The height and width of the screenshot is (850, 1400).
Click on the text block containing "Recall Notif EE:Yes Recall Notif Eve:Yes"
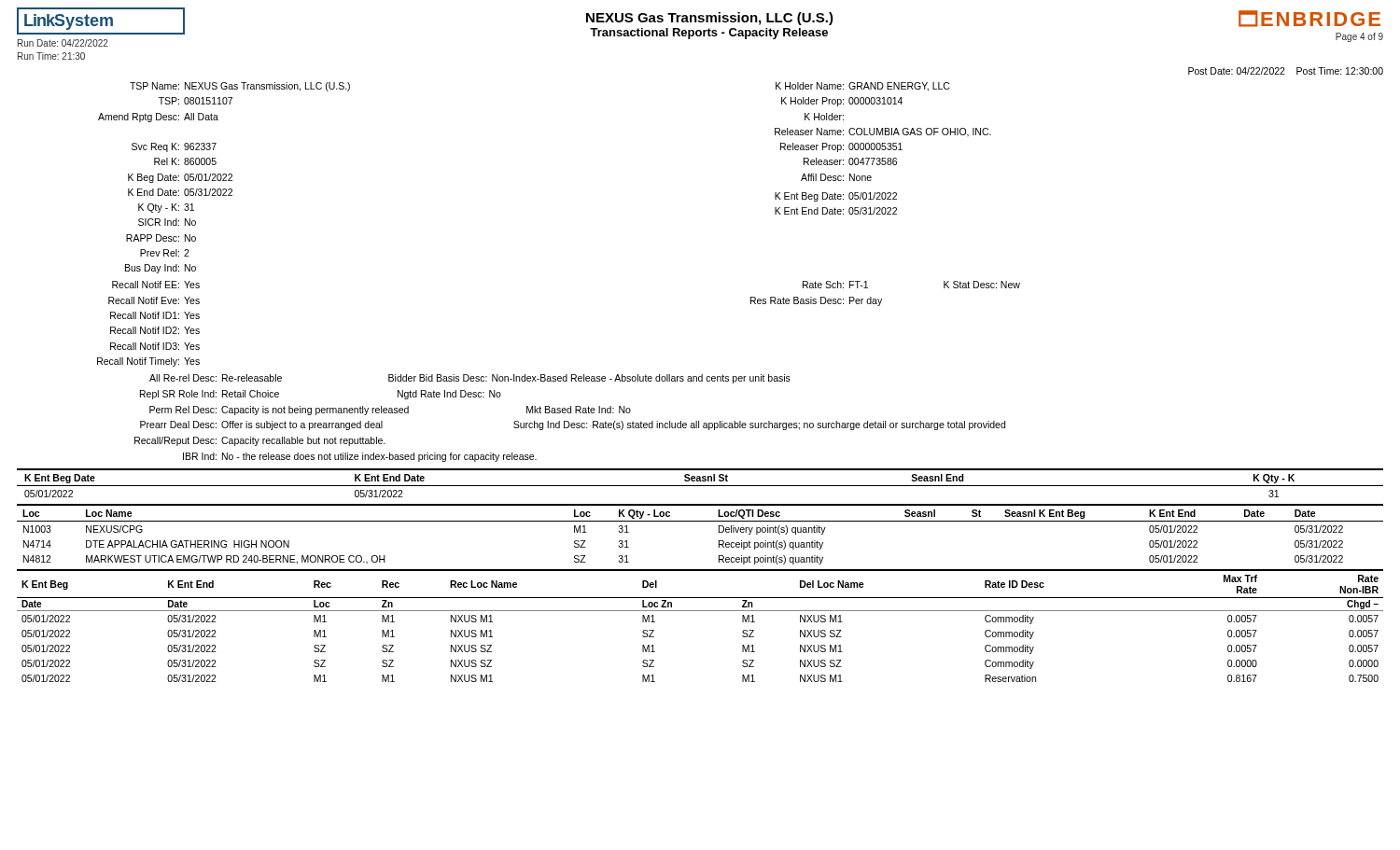153,284
